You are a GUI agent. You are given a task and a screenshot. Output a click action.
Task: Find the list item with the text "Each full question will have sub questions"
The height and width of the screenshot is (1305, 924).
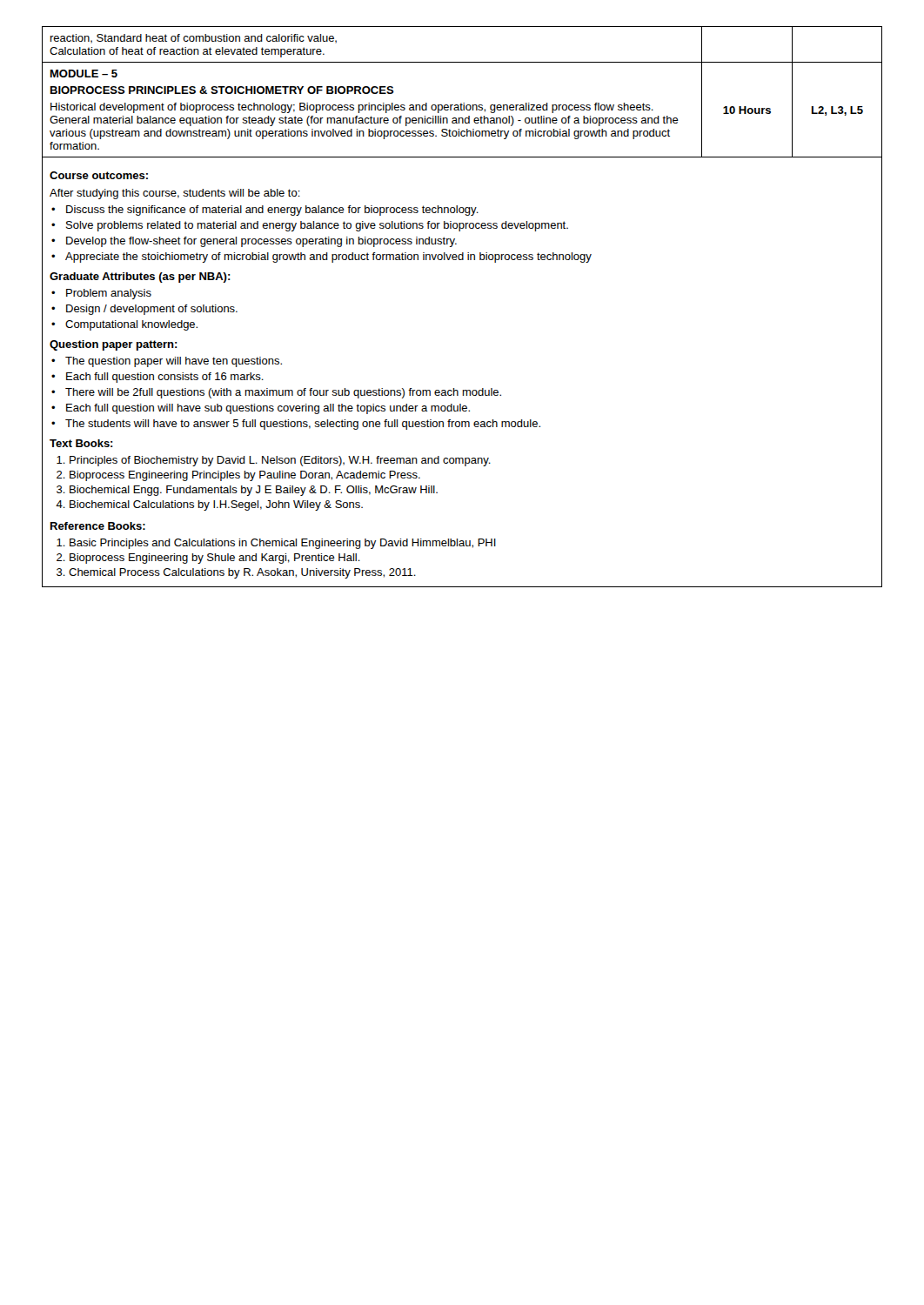point(268,408)
